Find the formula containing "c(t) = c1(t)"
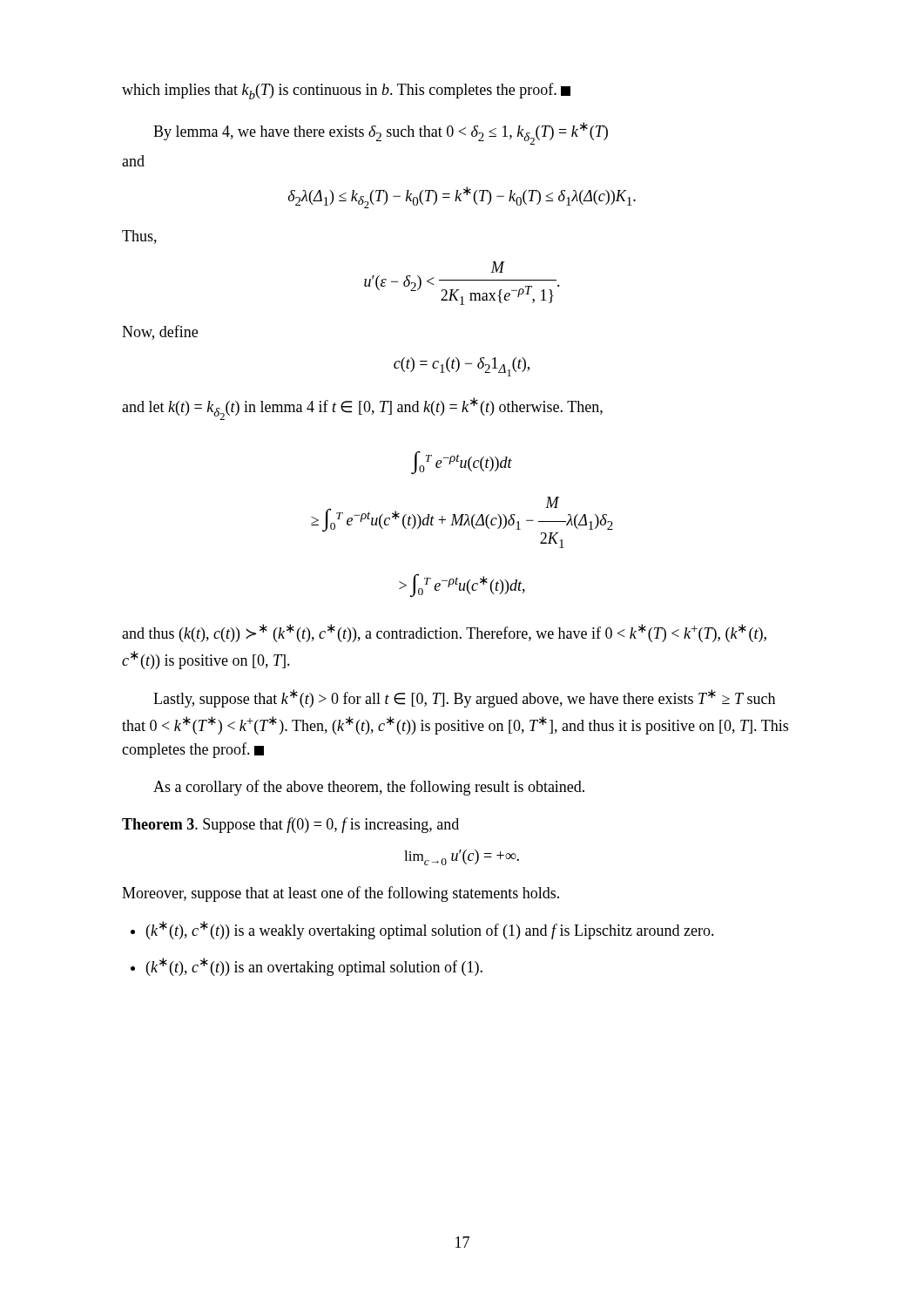 [x=462, y=367]
